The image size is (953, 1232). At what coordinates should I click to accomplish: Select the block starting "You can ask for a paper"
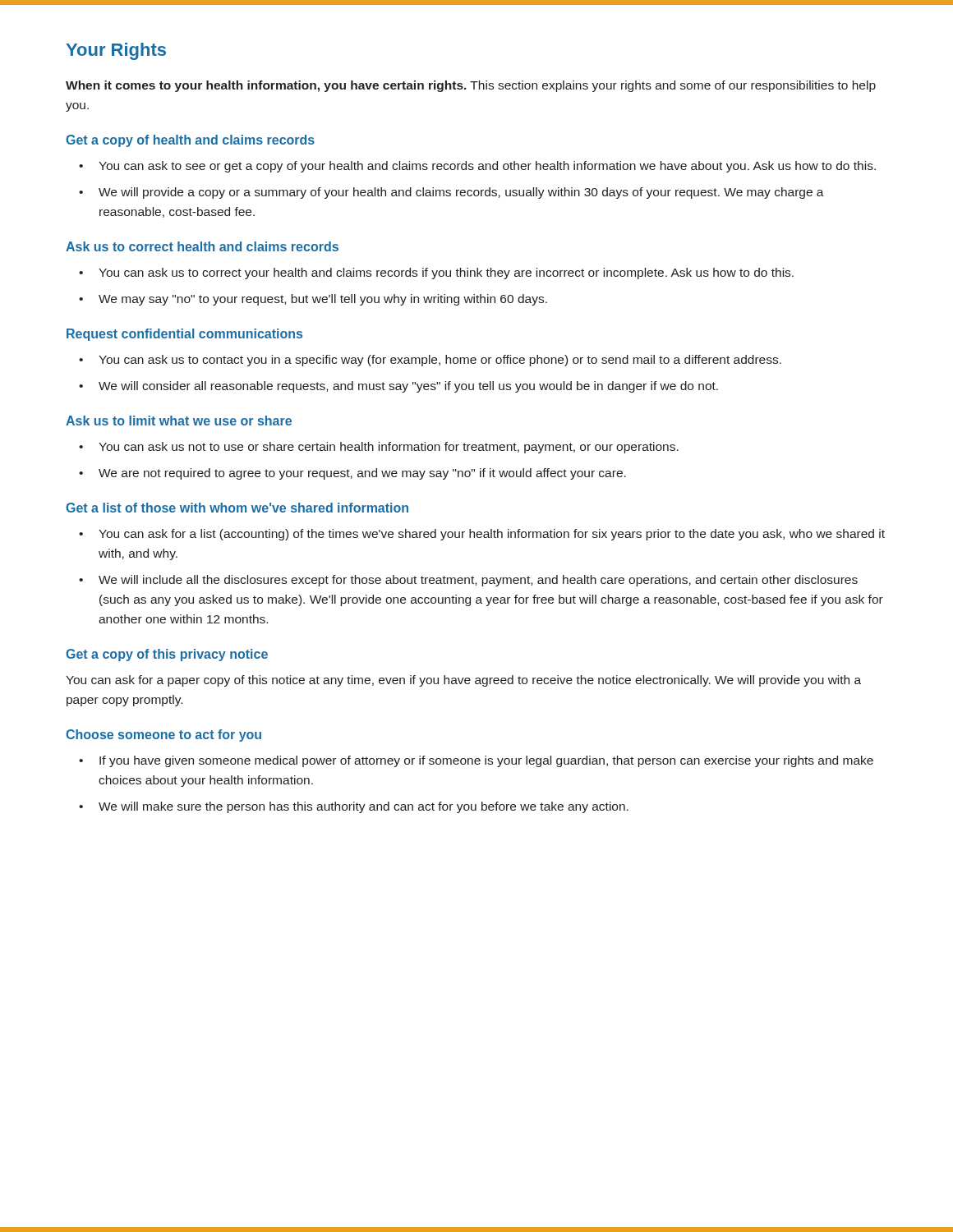[463, 690]
